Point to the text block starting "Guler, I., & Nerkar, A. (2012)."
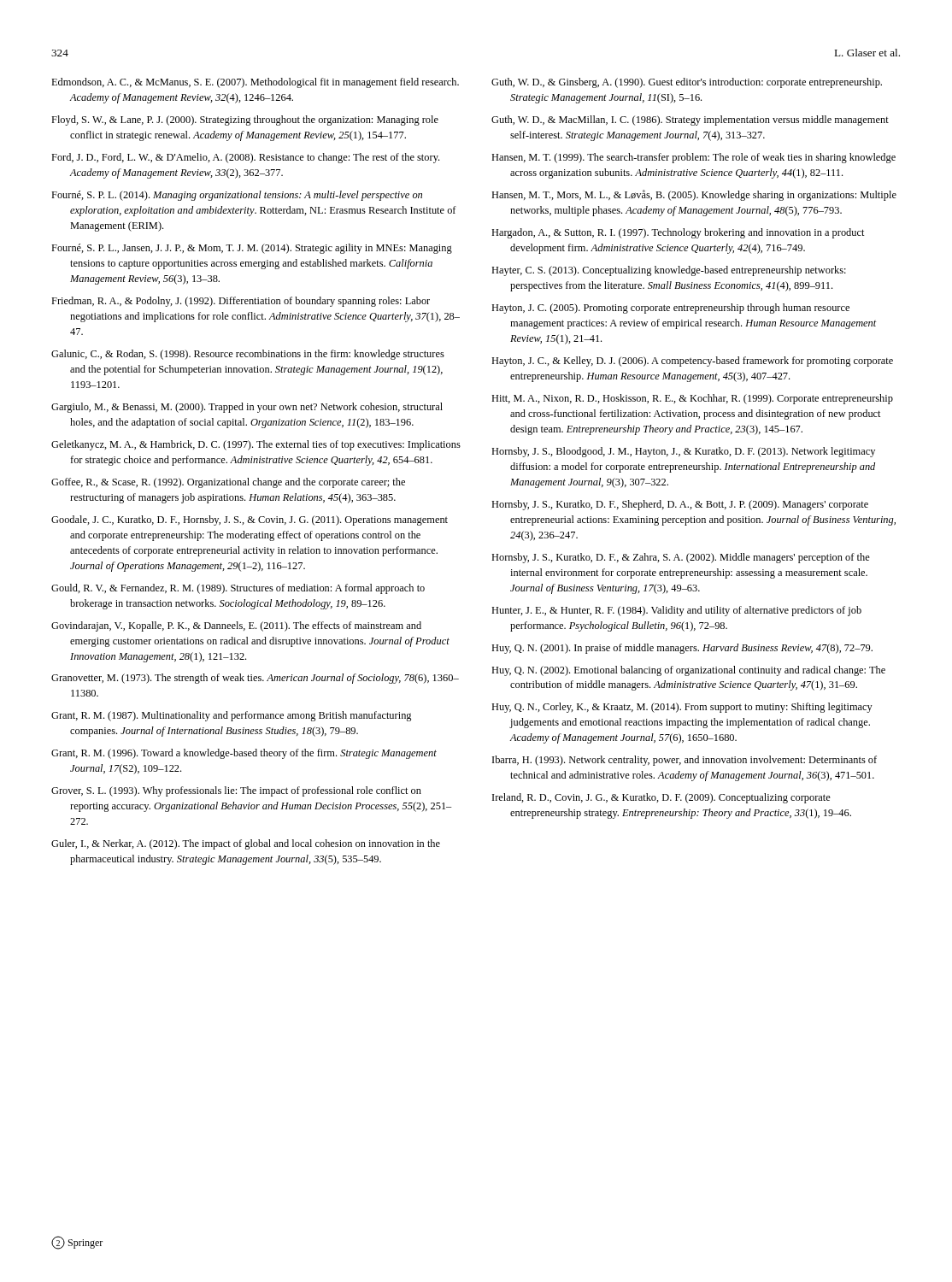Viewport: 952px width, 1282px height. [246, 852]
